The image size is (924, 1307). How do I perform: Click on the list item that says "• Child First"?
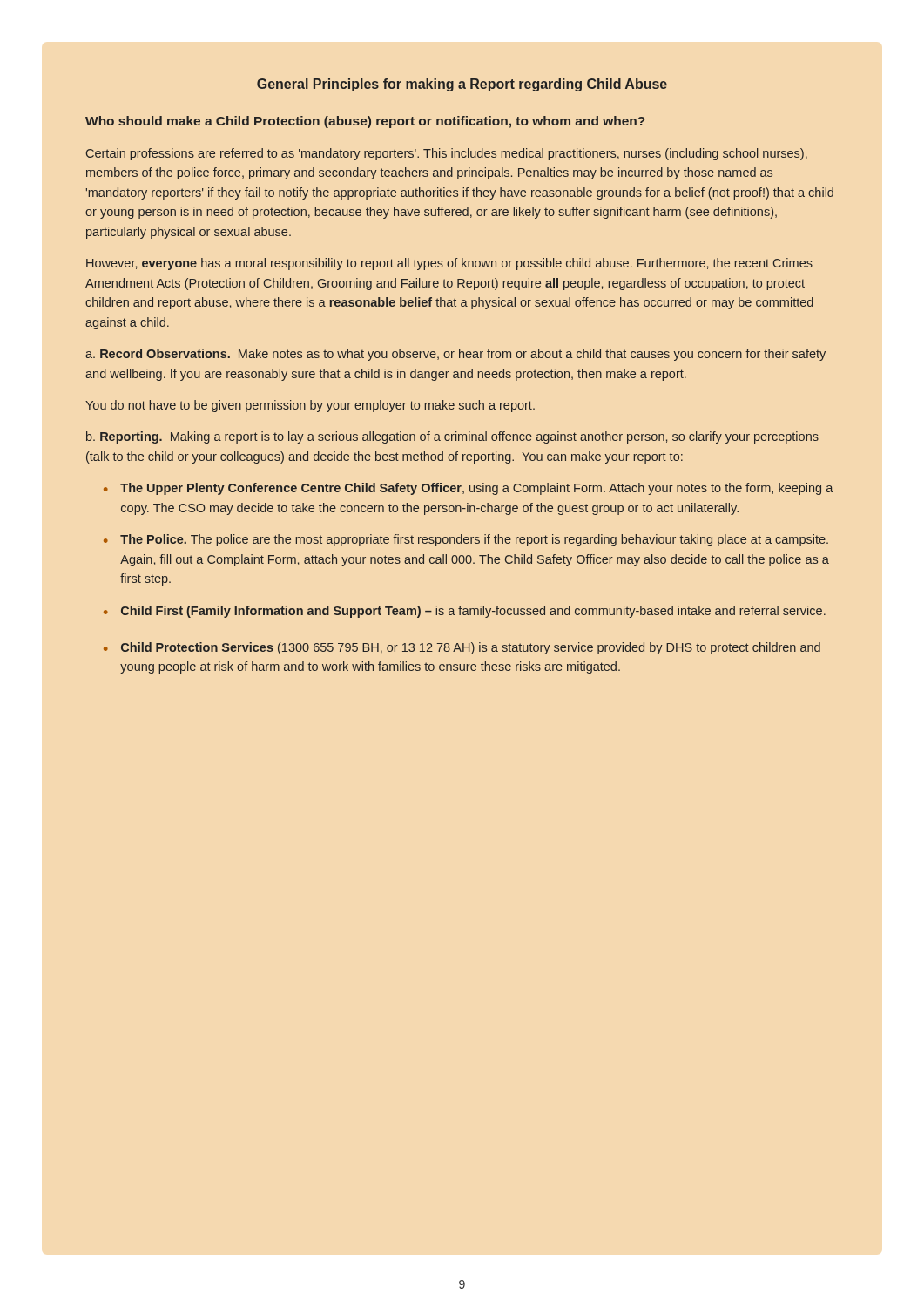464,613
